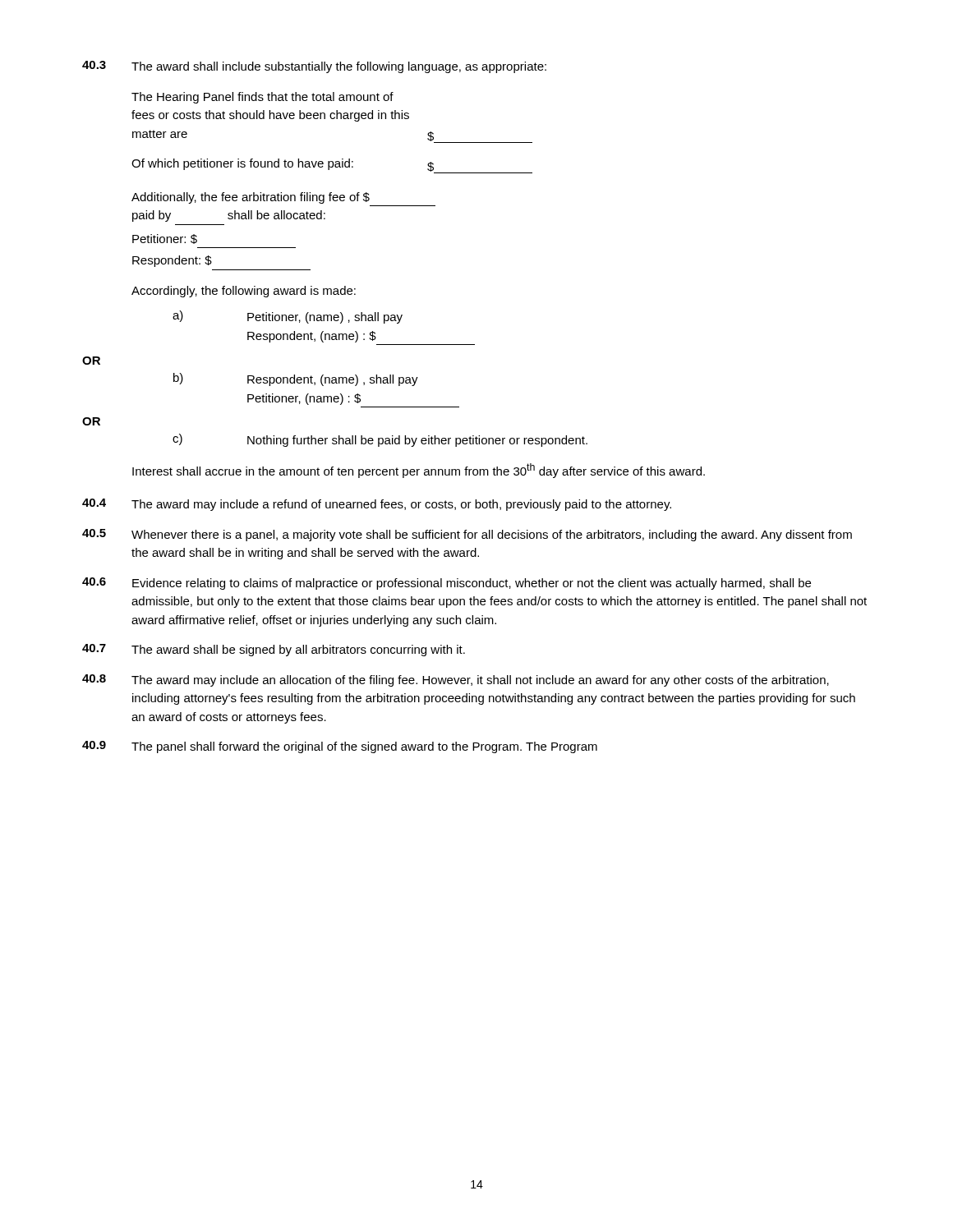
Task: Find the region starting "40.8 The award"
Action: tap(476, 698)
